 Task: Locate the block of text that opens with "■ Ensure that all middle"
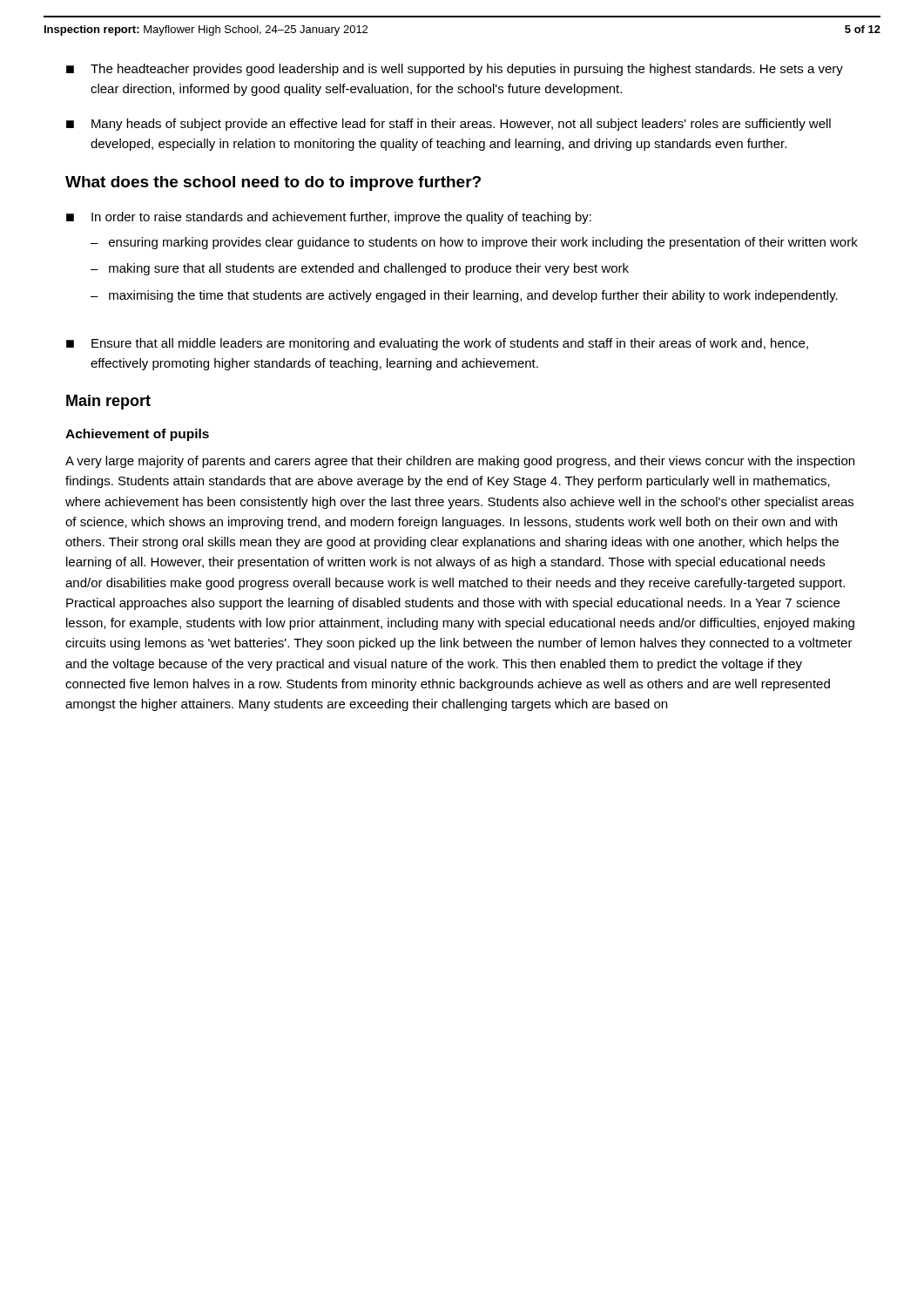pyautogui.click(x=462, y=353)
